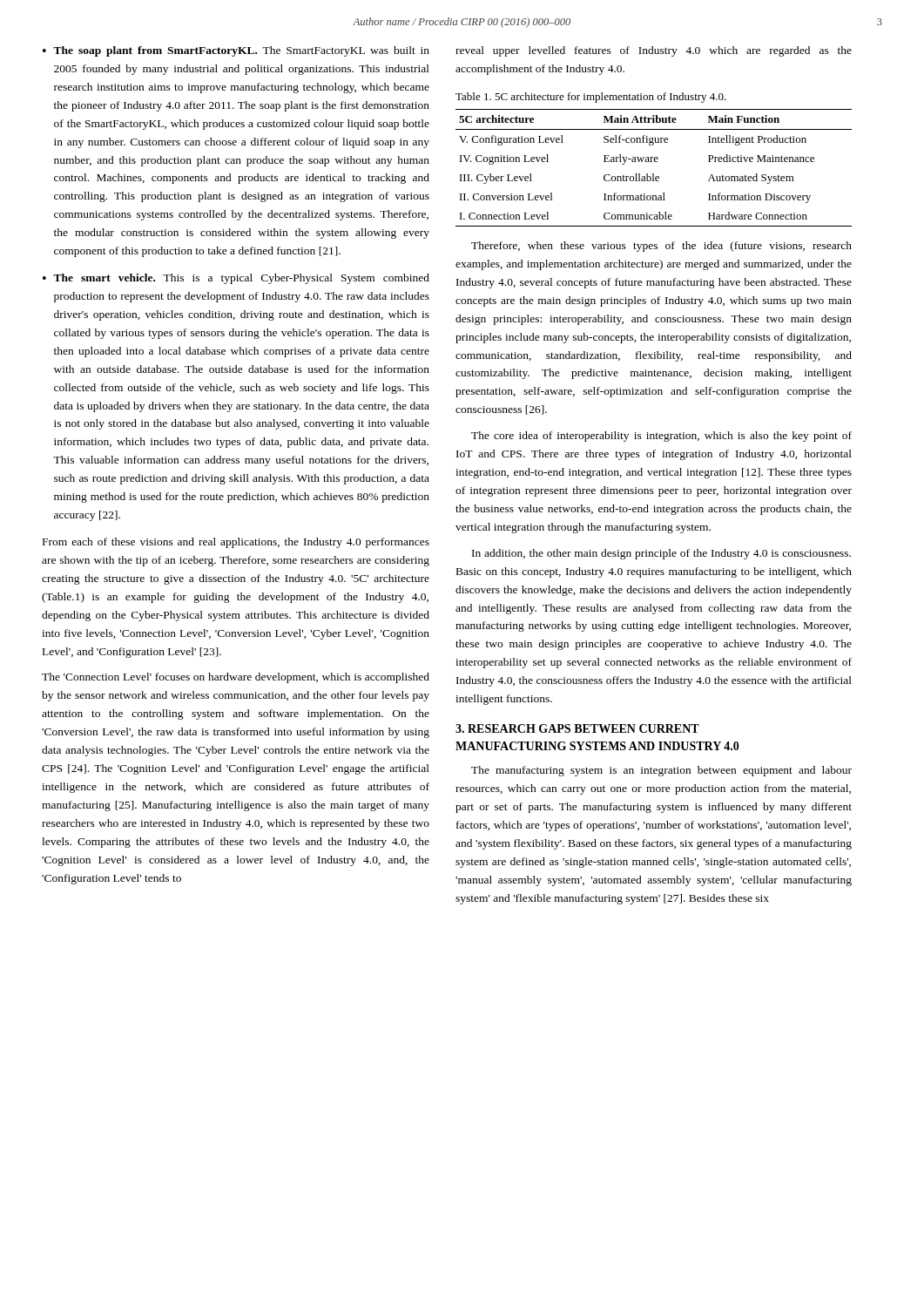Point to the block beginning "• The soap plant from"
The width and height of the screenshot is (924, 1307).
pyautogui.click(x=236, y=151)
